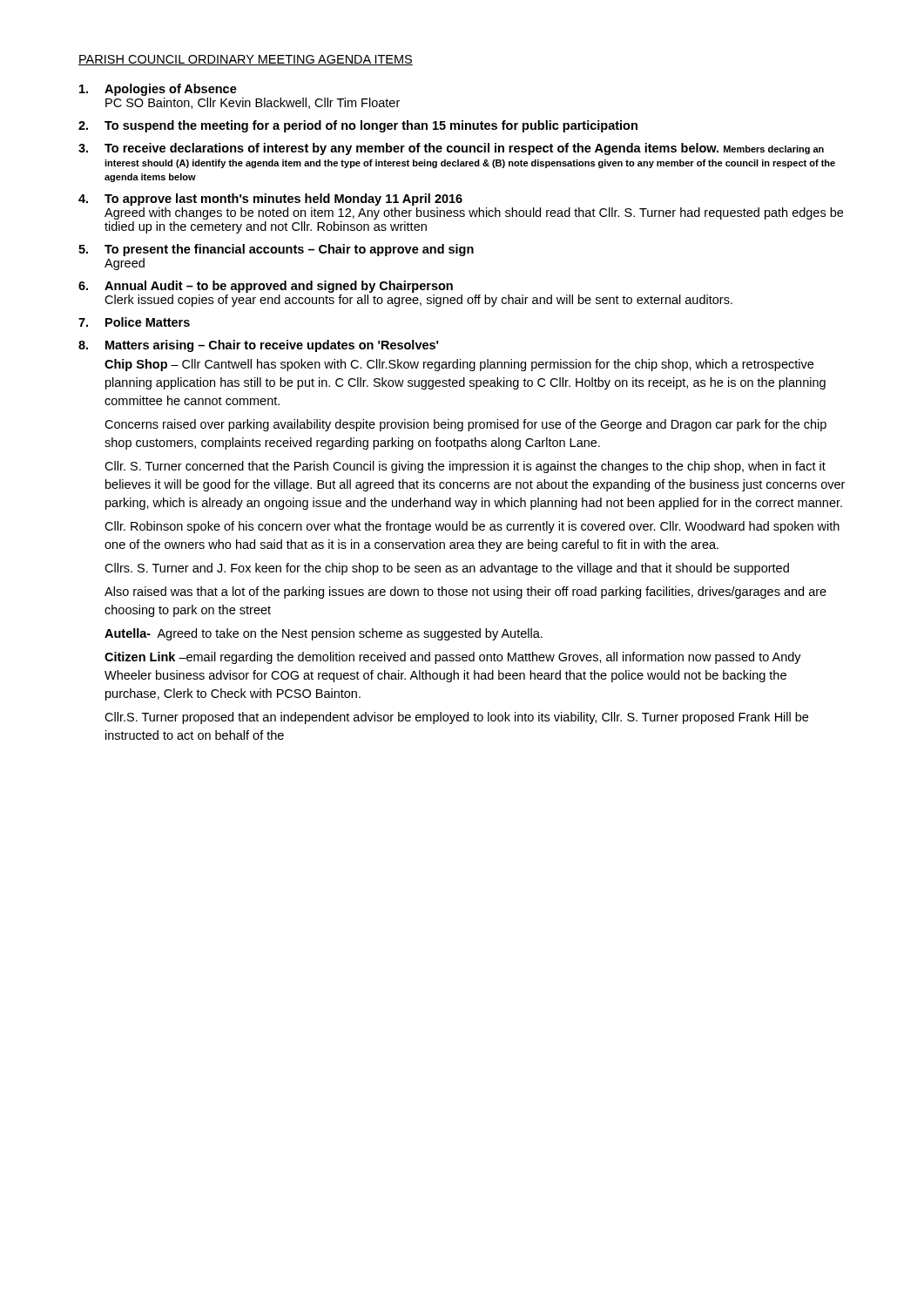
Task: Point to the text block starting "PARISH COUNCIL ORDINARY MEETING AGENDA ITEMS"
Action: pyautogui.click(x=246, y=59)
